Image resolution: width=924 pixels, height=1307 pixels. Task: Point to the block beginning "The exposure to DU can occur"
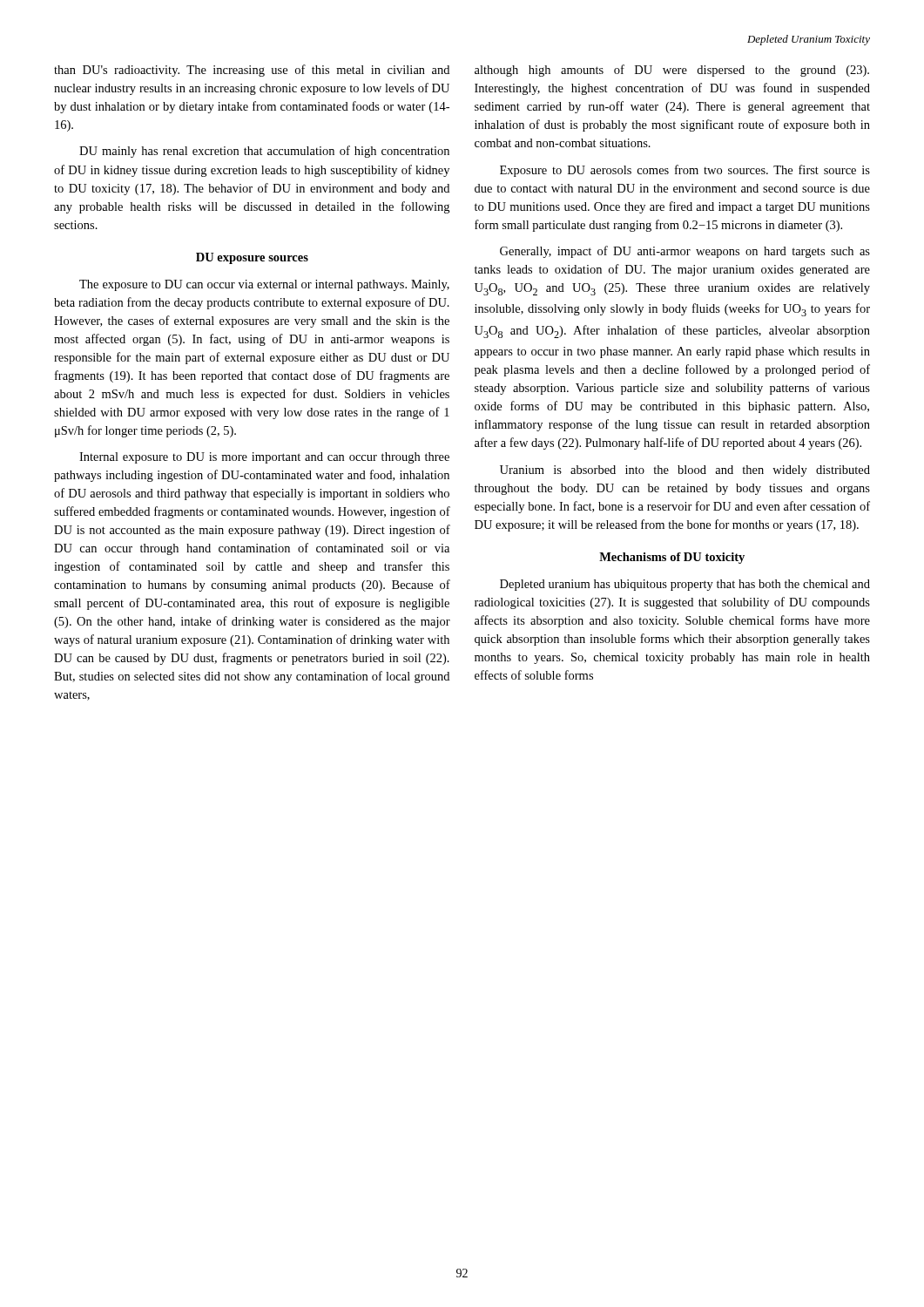(x=252, y=357)
